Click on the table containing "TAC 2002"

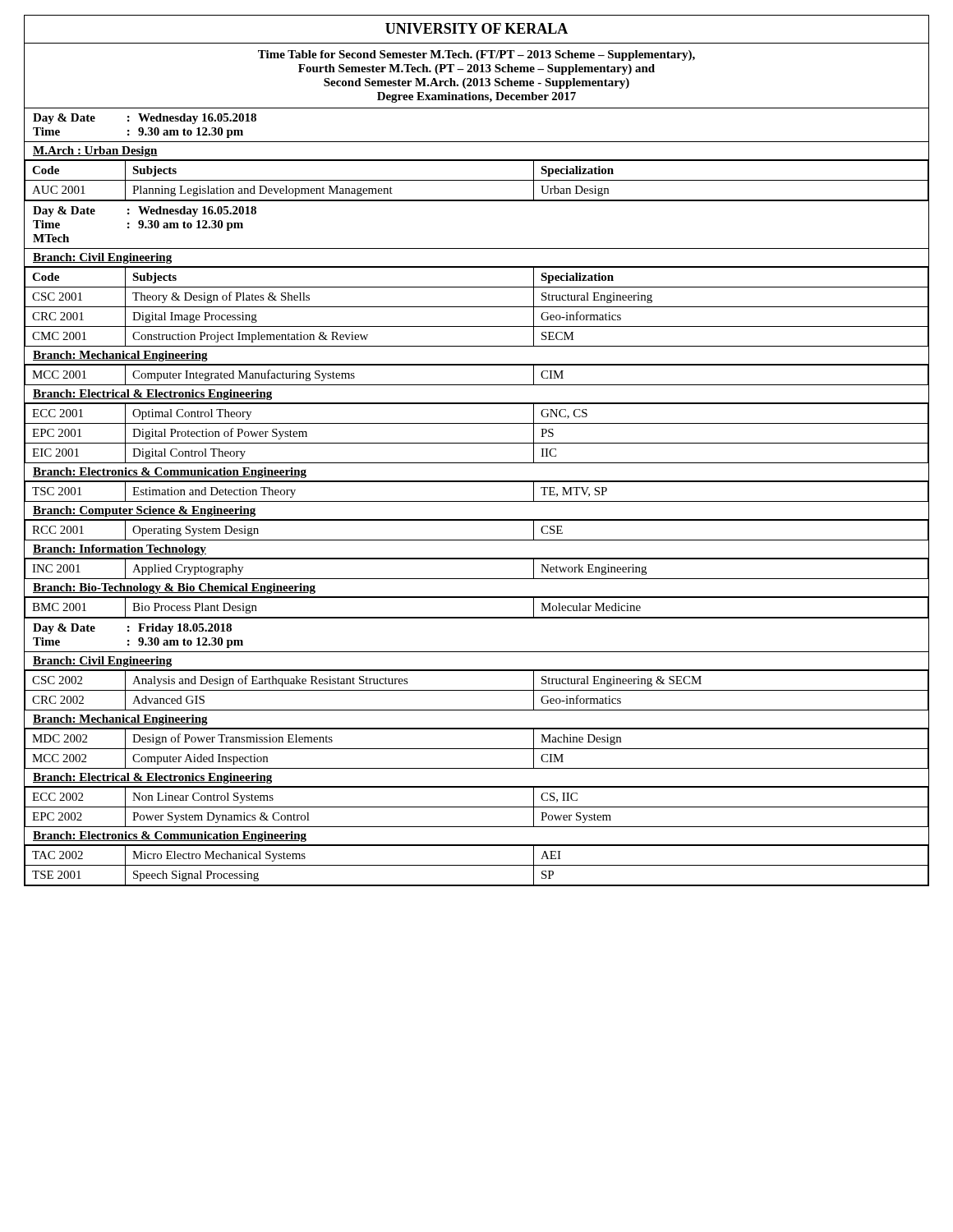coord(476,865)
